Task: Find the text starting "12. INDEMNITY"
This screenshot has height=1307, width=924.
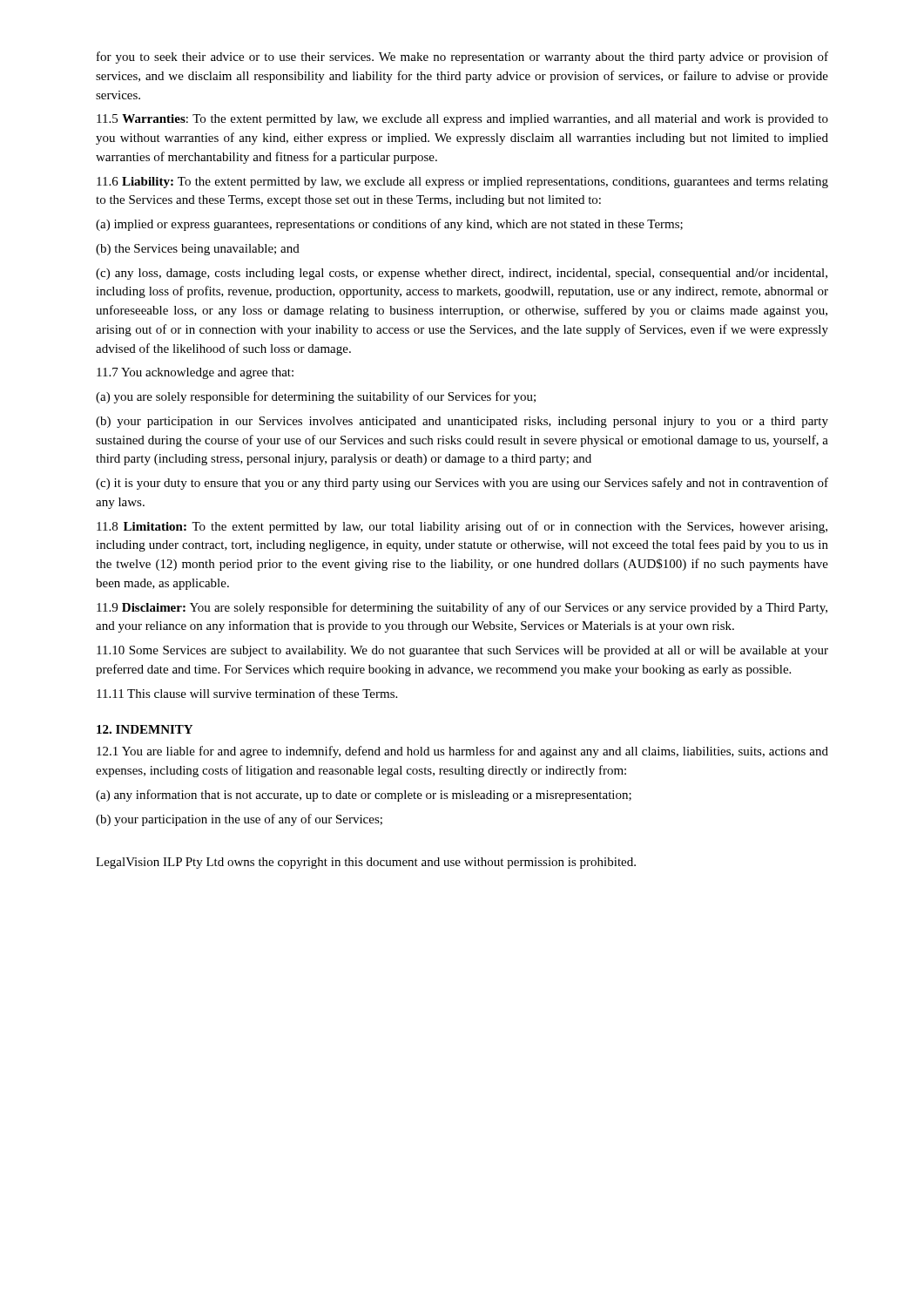Action: 144,730
